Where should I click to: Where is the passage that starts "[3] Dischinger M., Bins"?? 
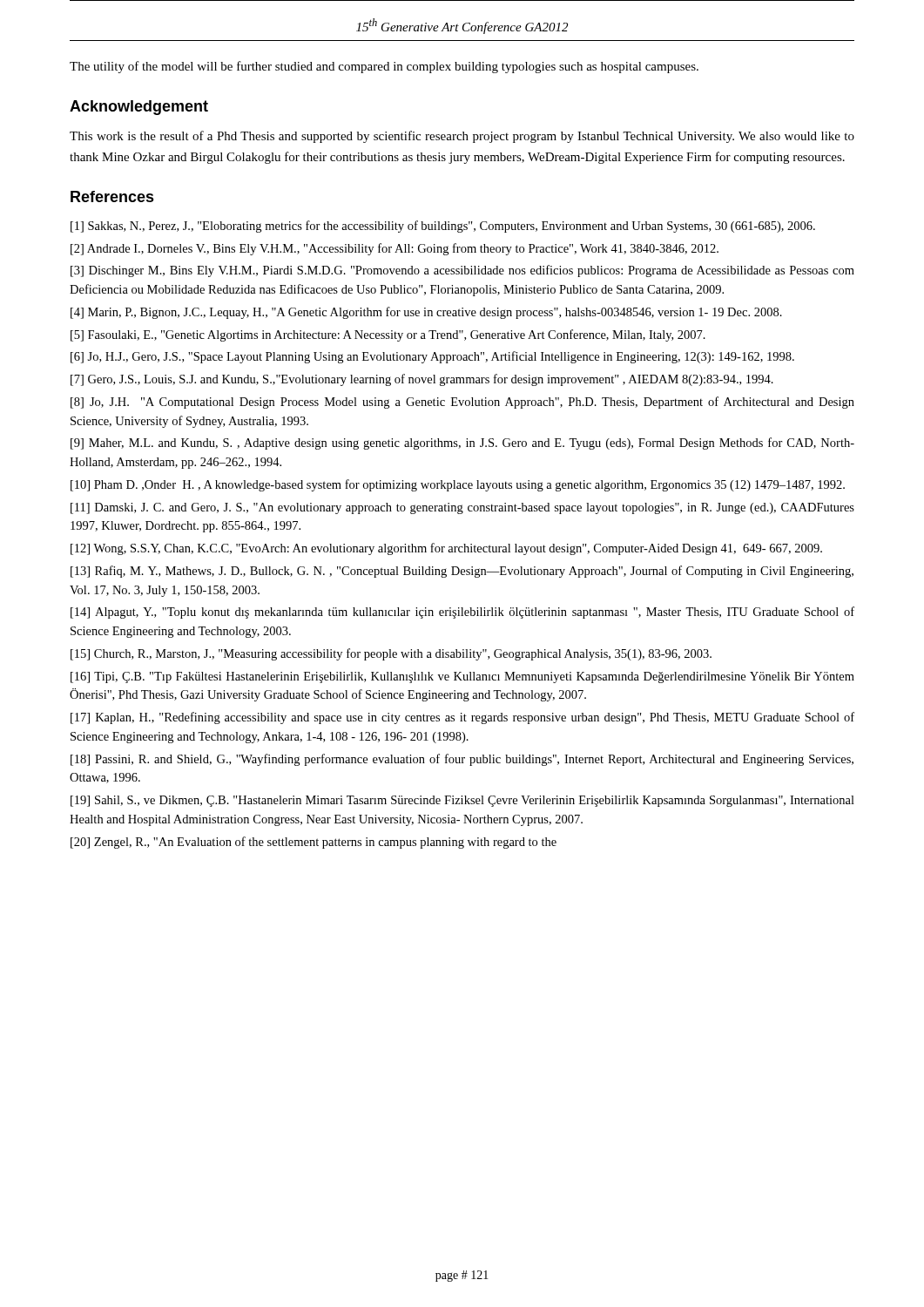click(x=462, y=280)
